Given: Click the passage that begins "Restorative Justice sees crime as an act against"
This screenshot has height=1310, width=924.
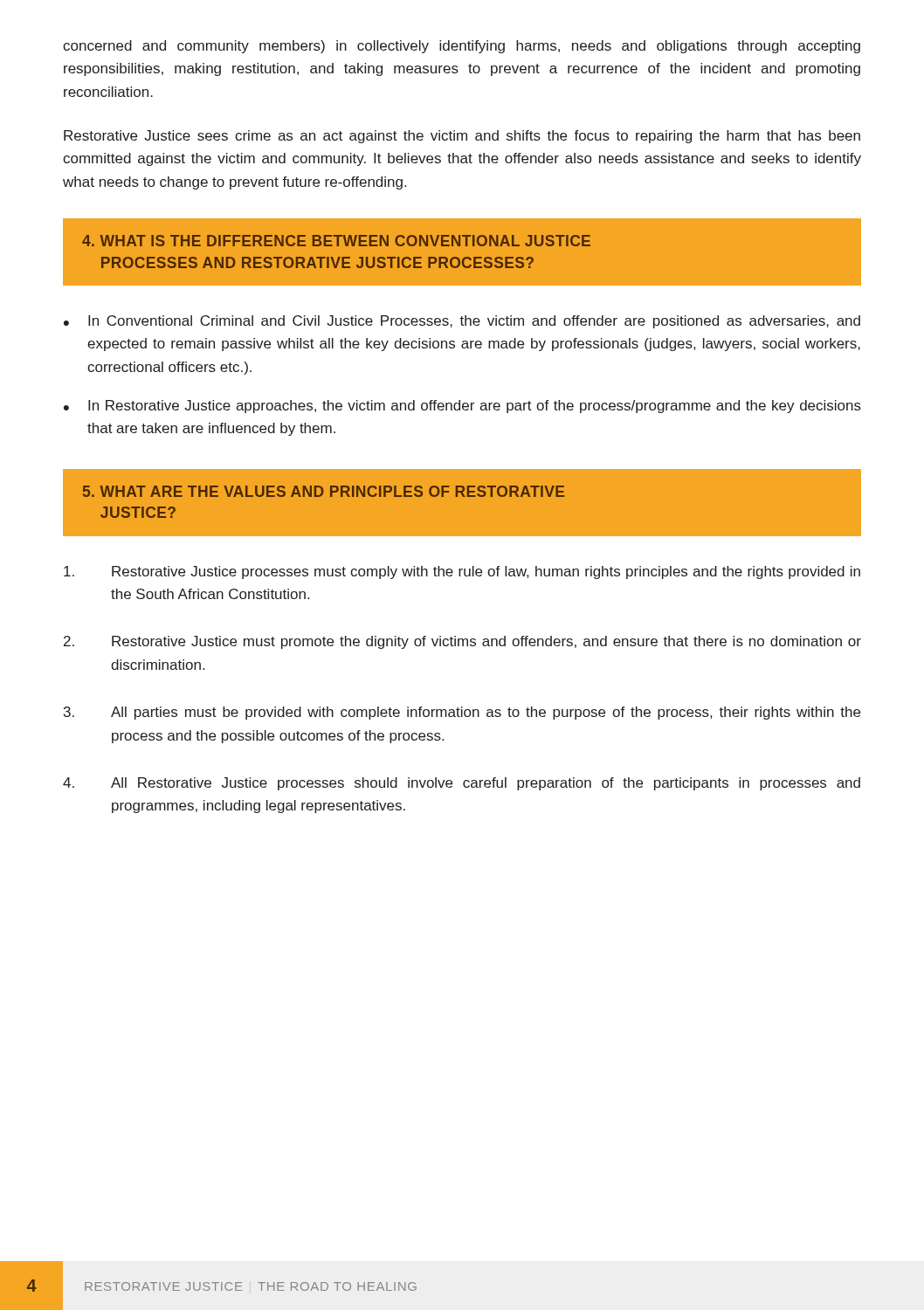Looking at the screenshot, I should point(462,159).
